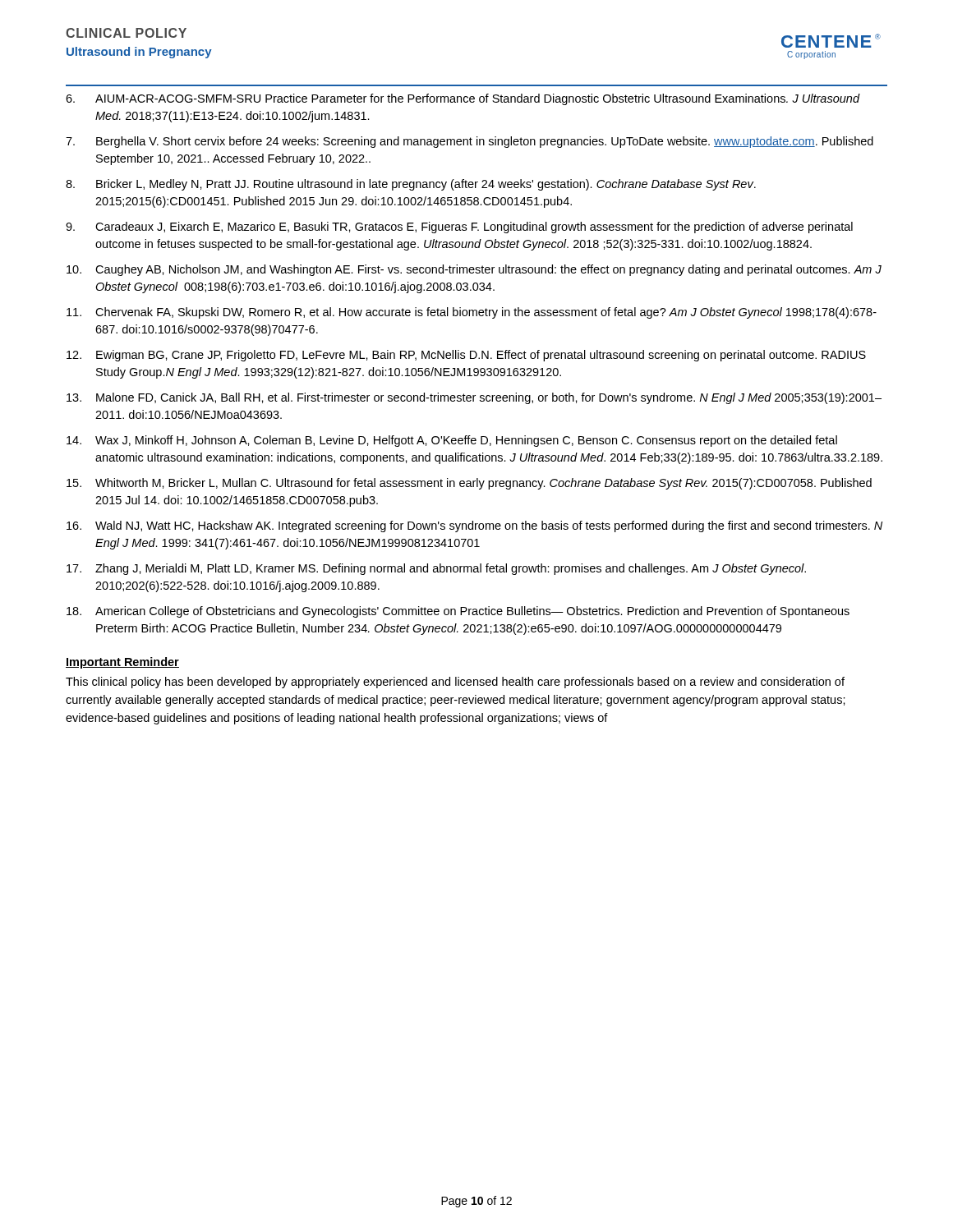Click on the list item that says "12. Ewigman BG, Crane JP,"
Viewport: 953px width, 1232px height.
[476, 364]
